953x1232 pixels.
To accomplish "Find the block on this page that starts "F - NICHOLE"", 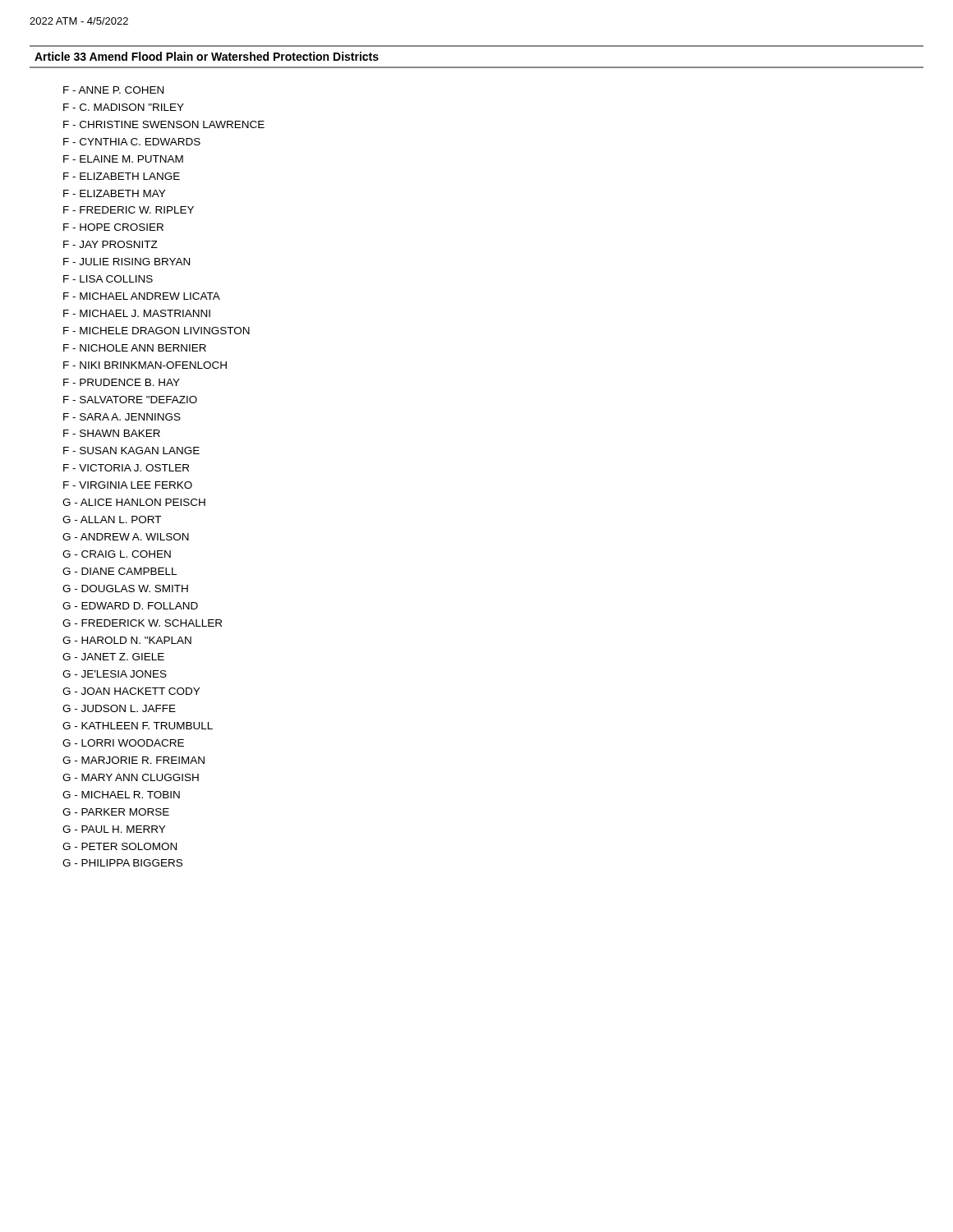I will tap(135, 348).
